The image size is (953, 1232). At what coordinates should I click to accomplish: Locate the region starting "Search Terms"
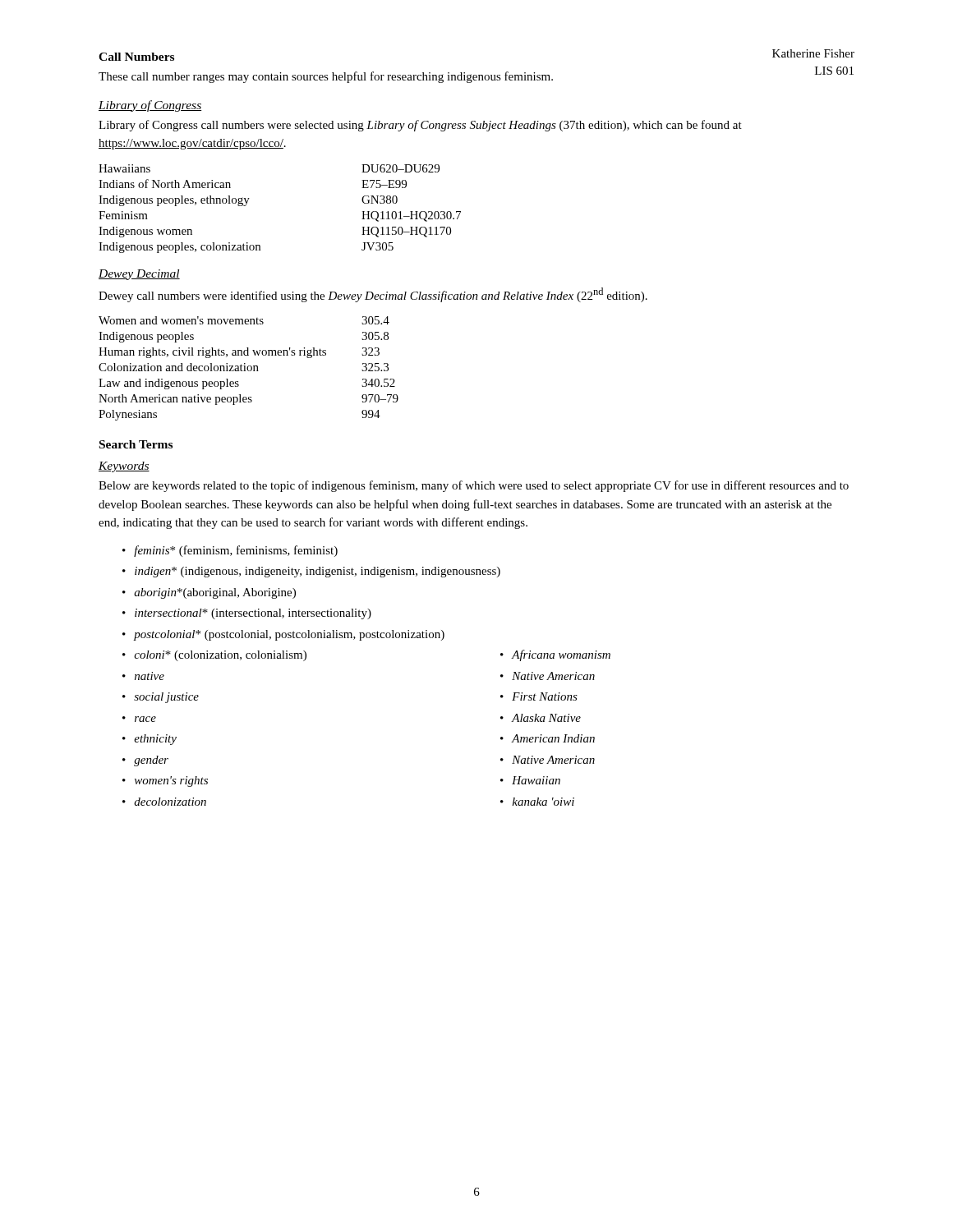(x=136, y=444)
